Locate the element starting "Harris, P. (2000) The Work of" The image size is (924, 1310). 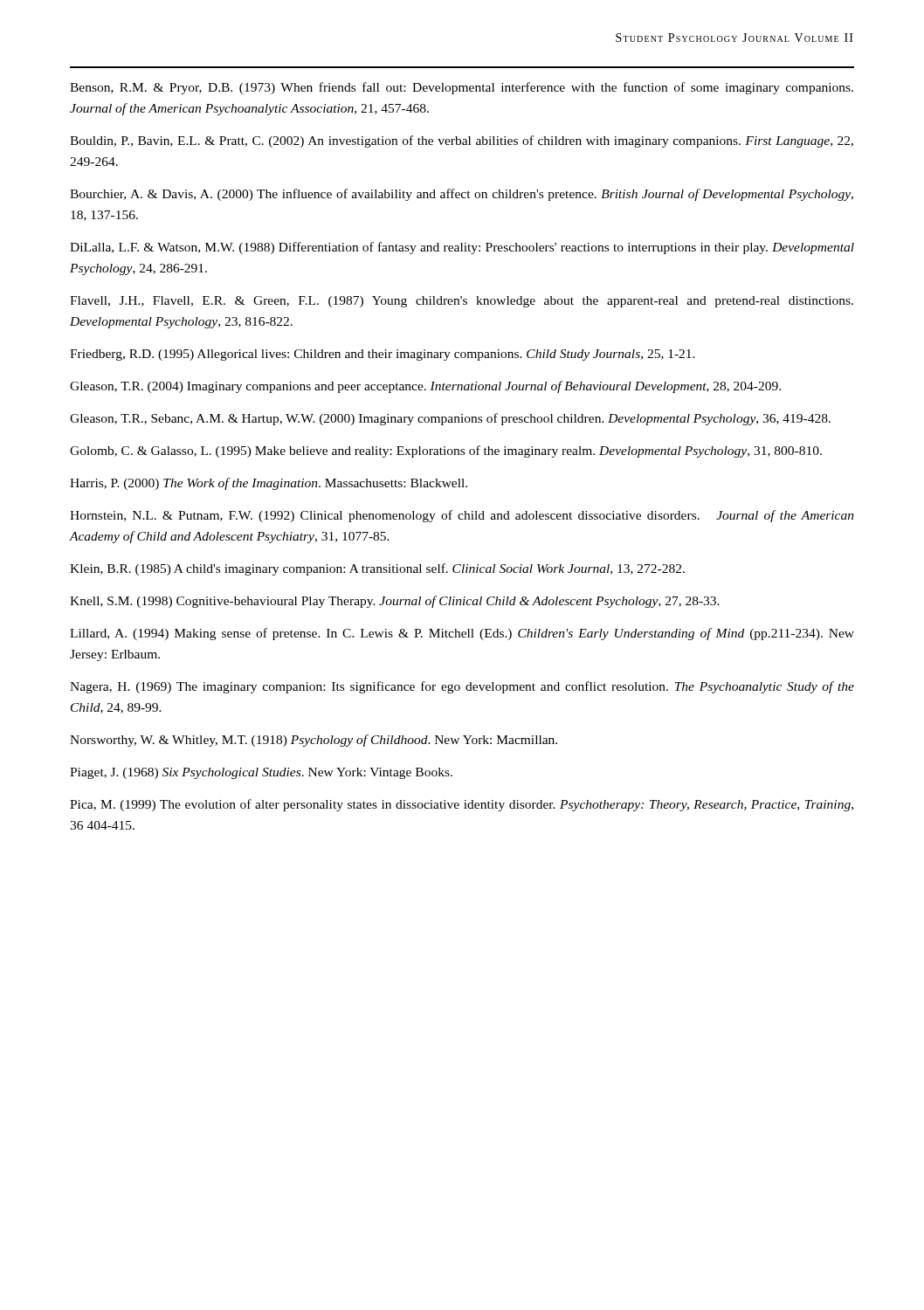(269, 483)
